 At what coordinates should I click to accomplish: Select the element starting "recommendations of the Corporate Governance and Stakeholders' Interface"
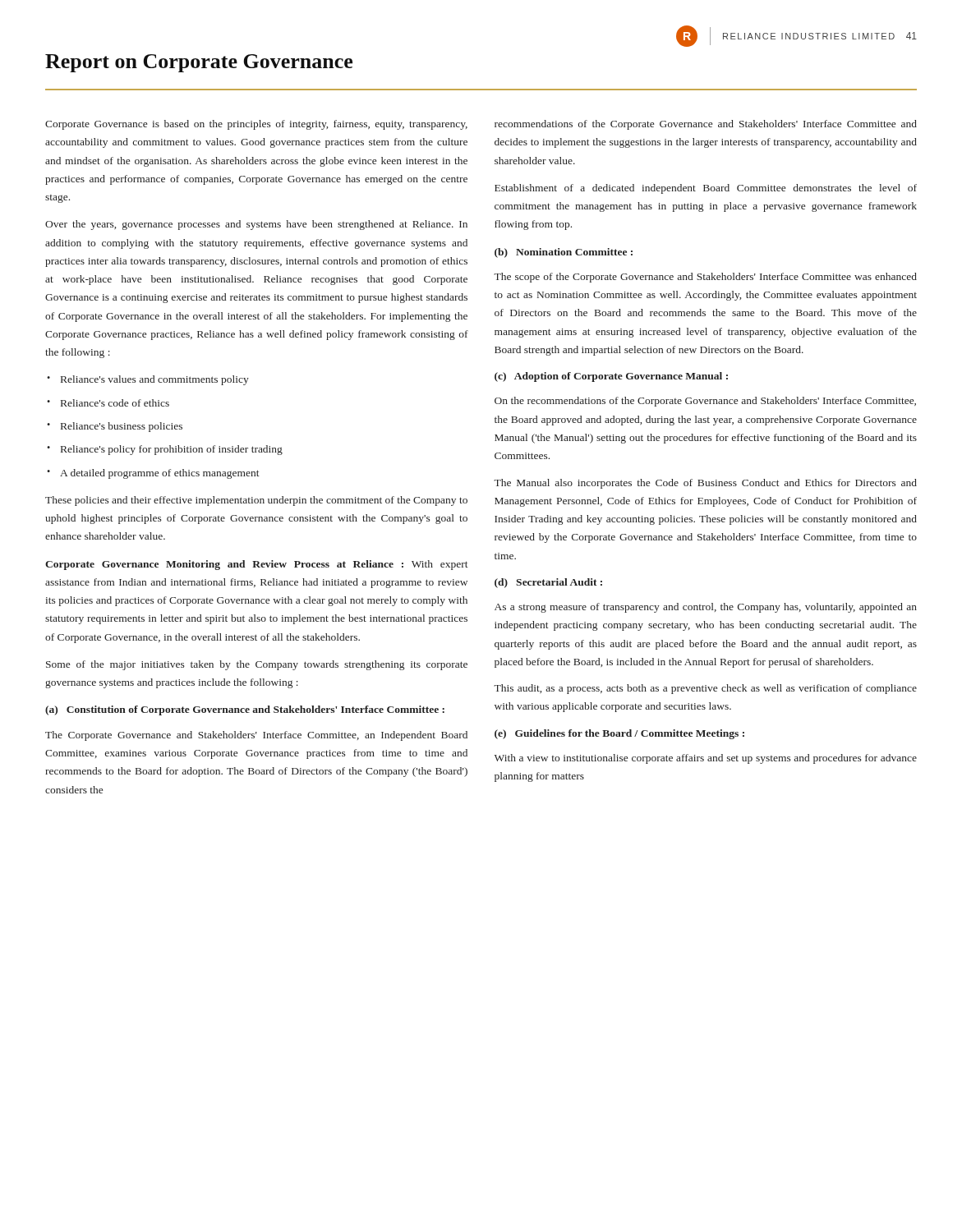coord(705,142)
